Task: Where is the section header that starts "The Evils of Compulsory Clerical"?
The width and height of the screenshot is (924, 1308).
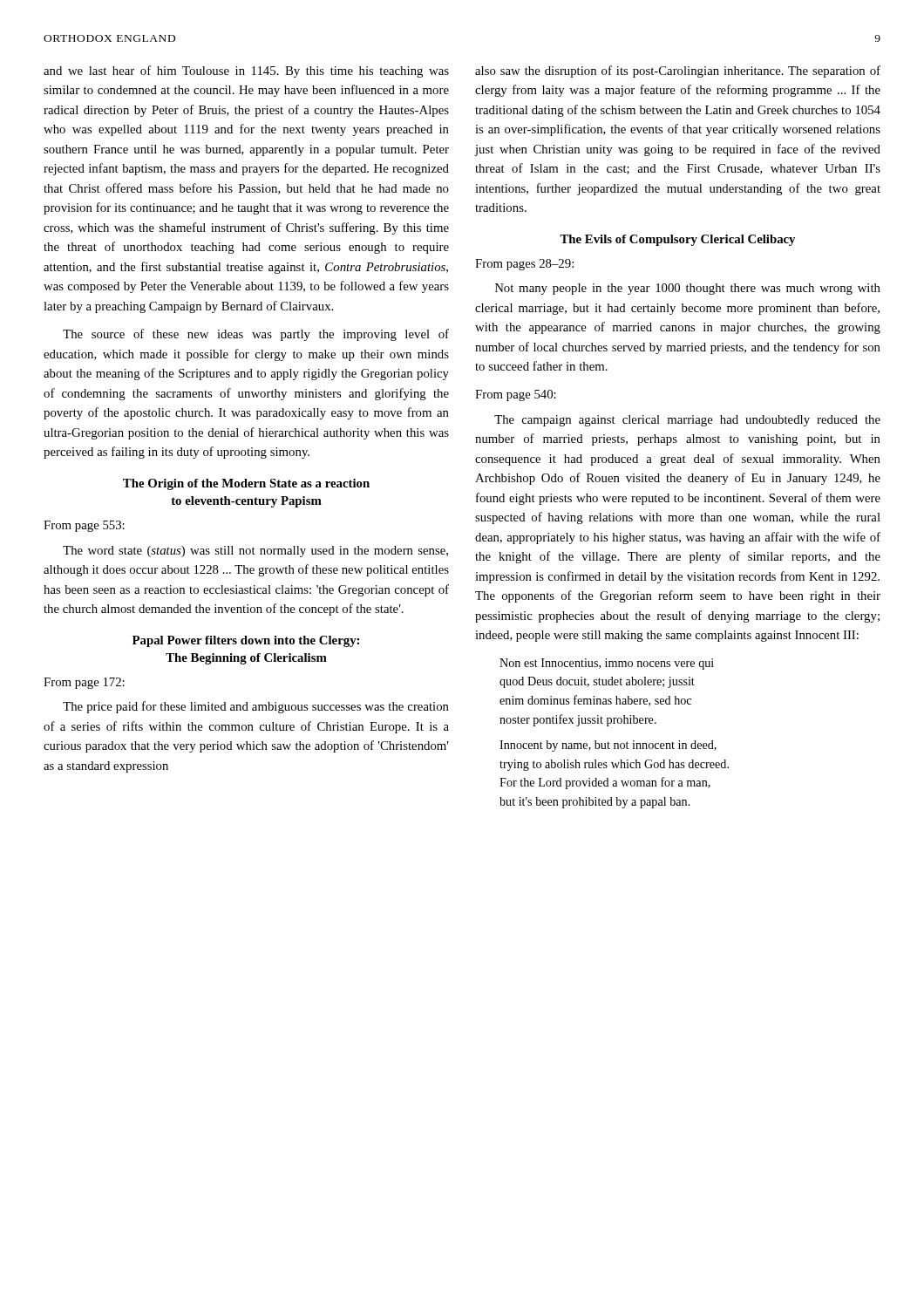Action: 678,239
